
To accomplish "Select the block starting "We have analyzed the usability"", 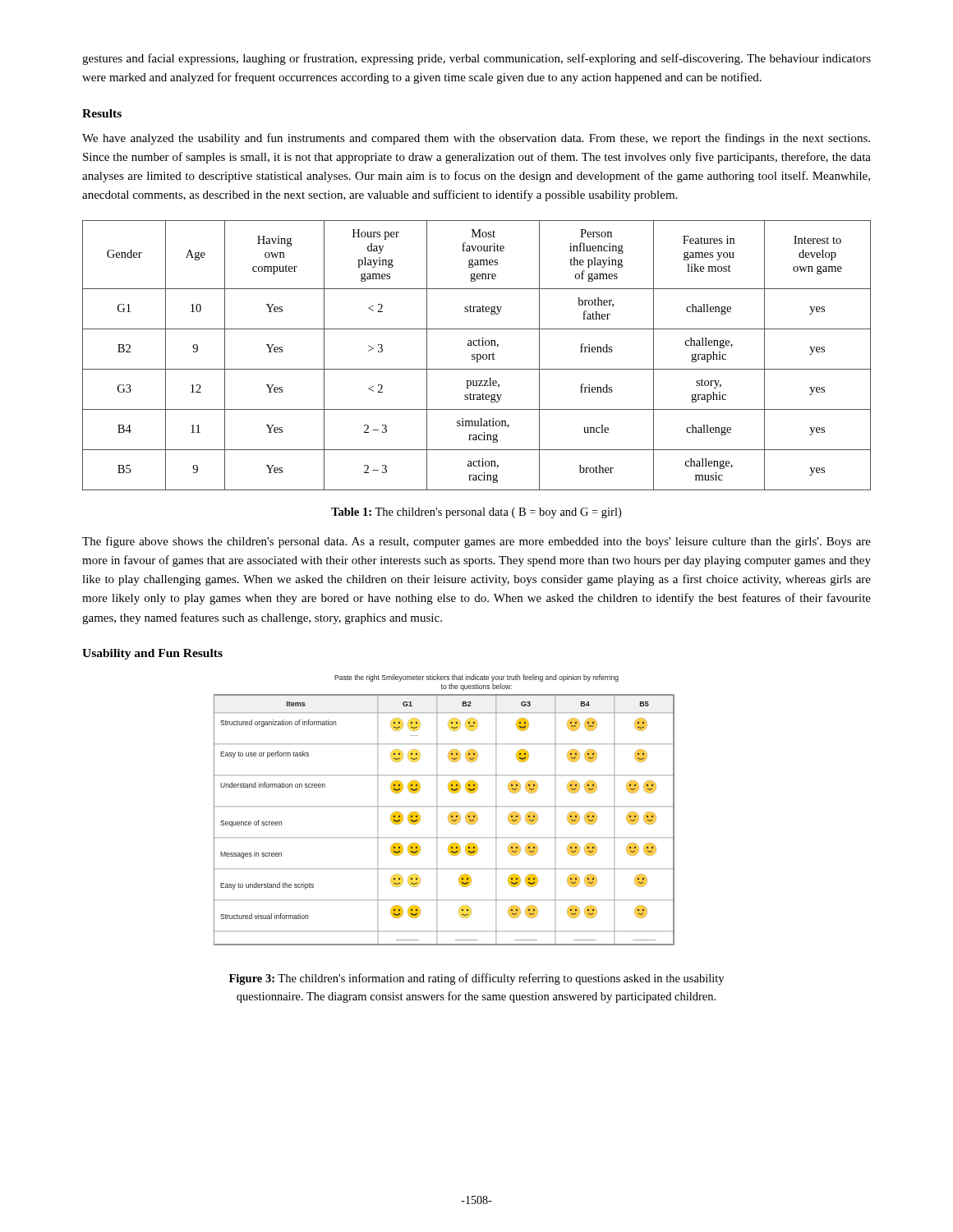I will pos(476,166).
